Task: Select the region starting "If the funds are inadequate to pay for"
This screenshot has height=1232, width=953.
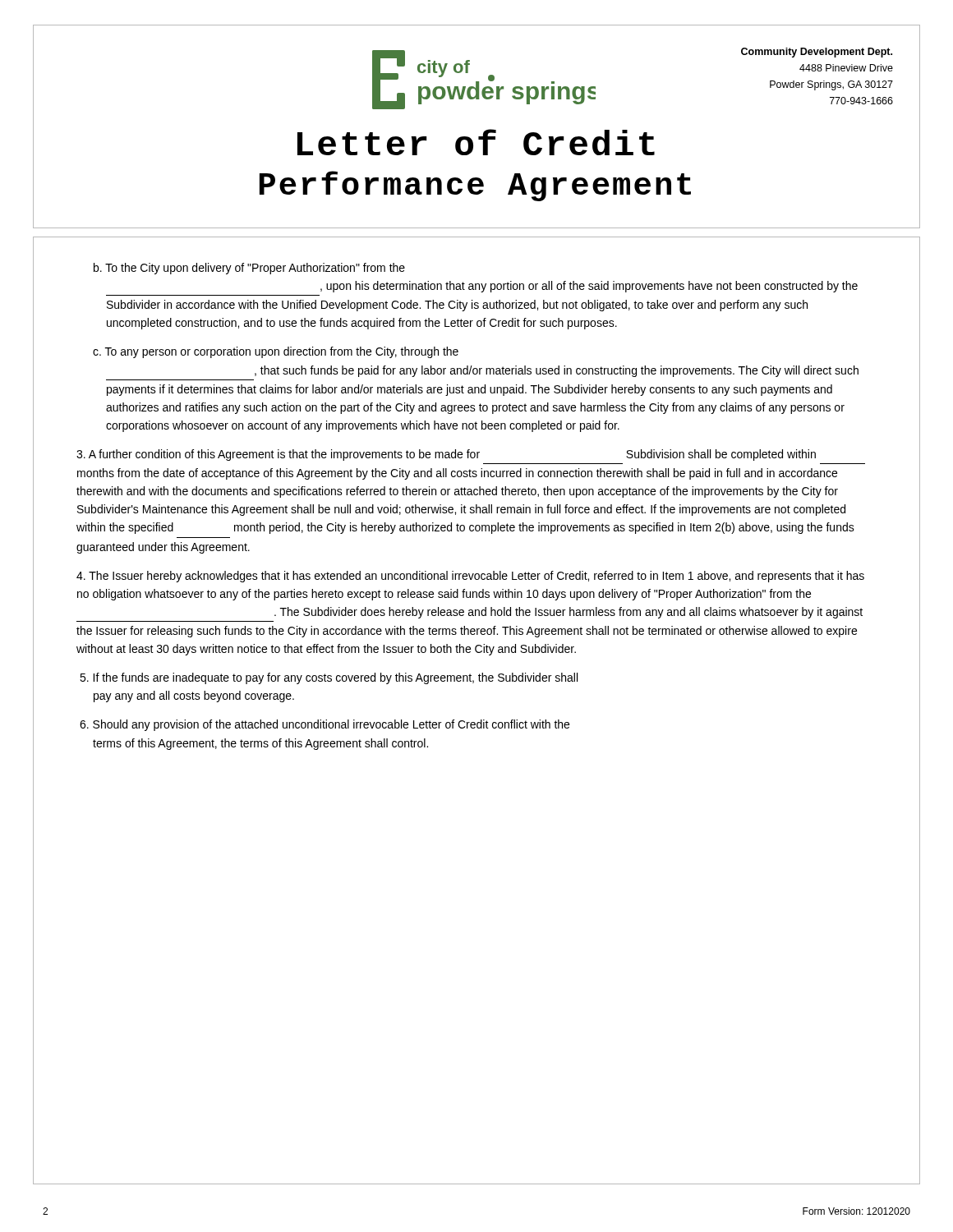Action: pos(478,687)
